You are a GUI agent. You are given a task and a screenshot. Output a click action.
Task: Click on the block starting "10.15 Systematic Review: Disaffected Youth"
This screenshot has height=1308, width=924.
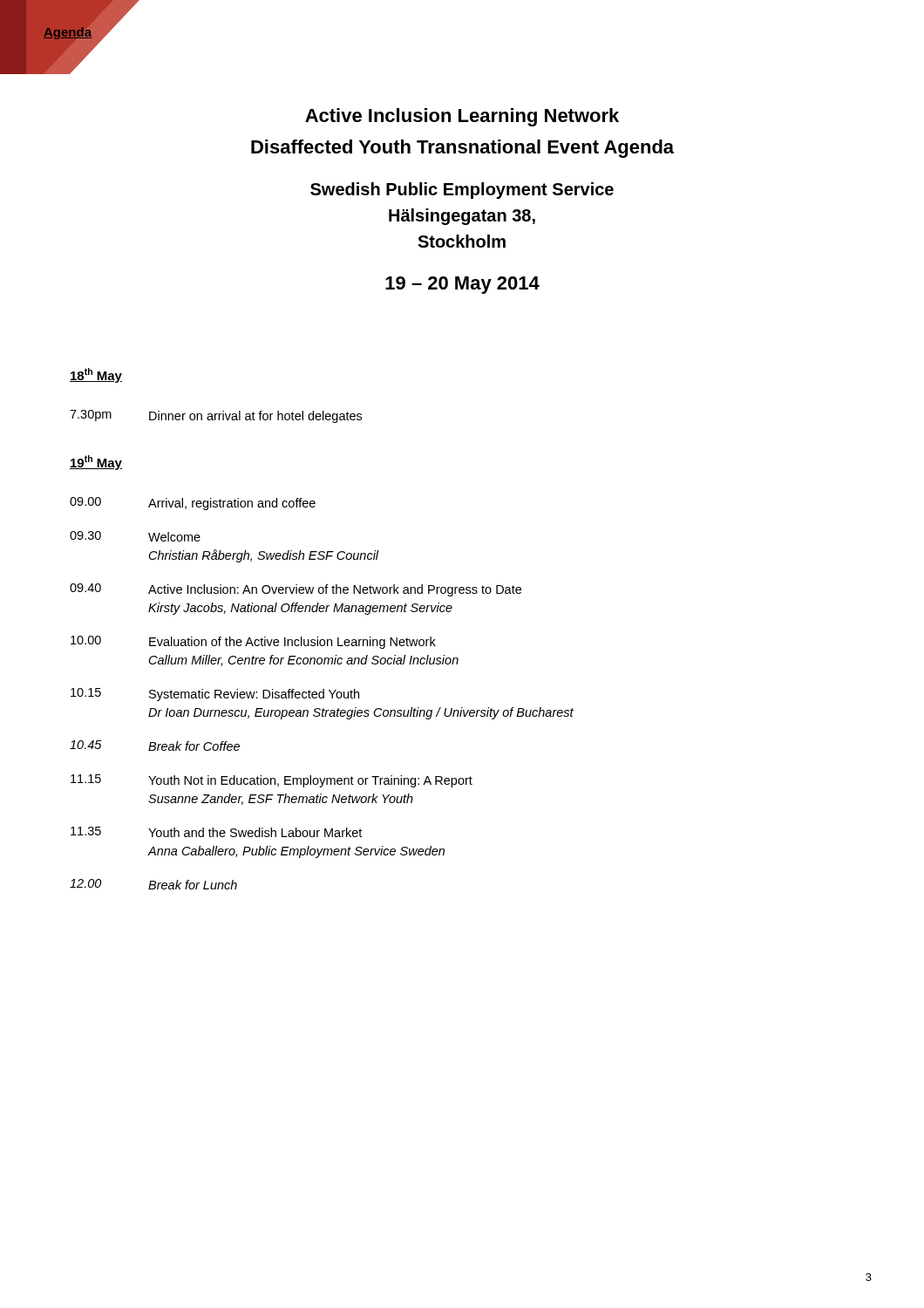point(462,704)
